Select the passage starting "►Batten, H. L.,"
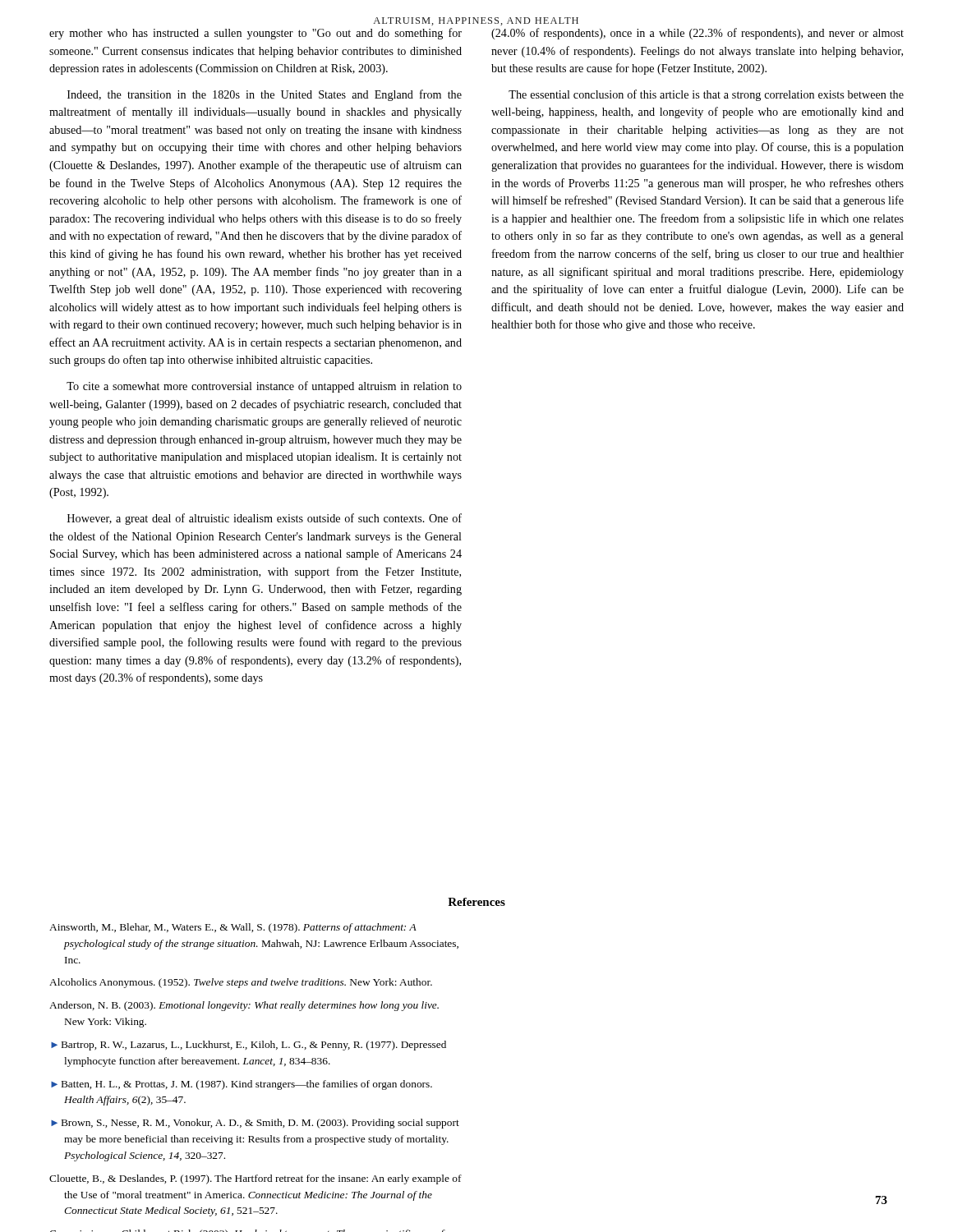This screenshot has width=953, height=1232. point(241,1092)
